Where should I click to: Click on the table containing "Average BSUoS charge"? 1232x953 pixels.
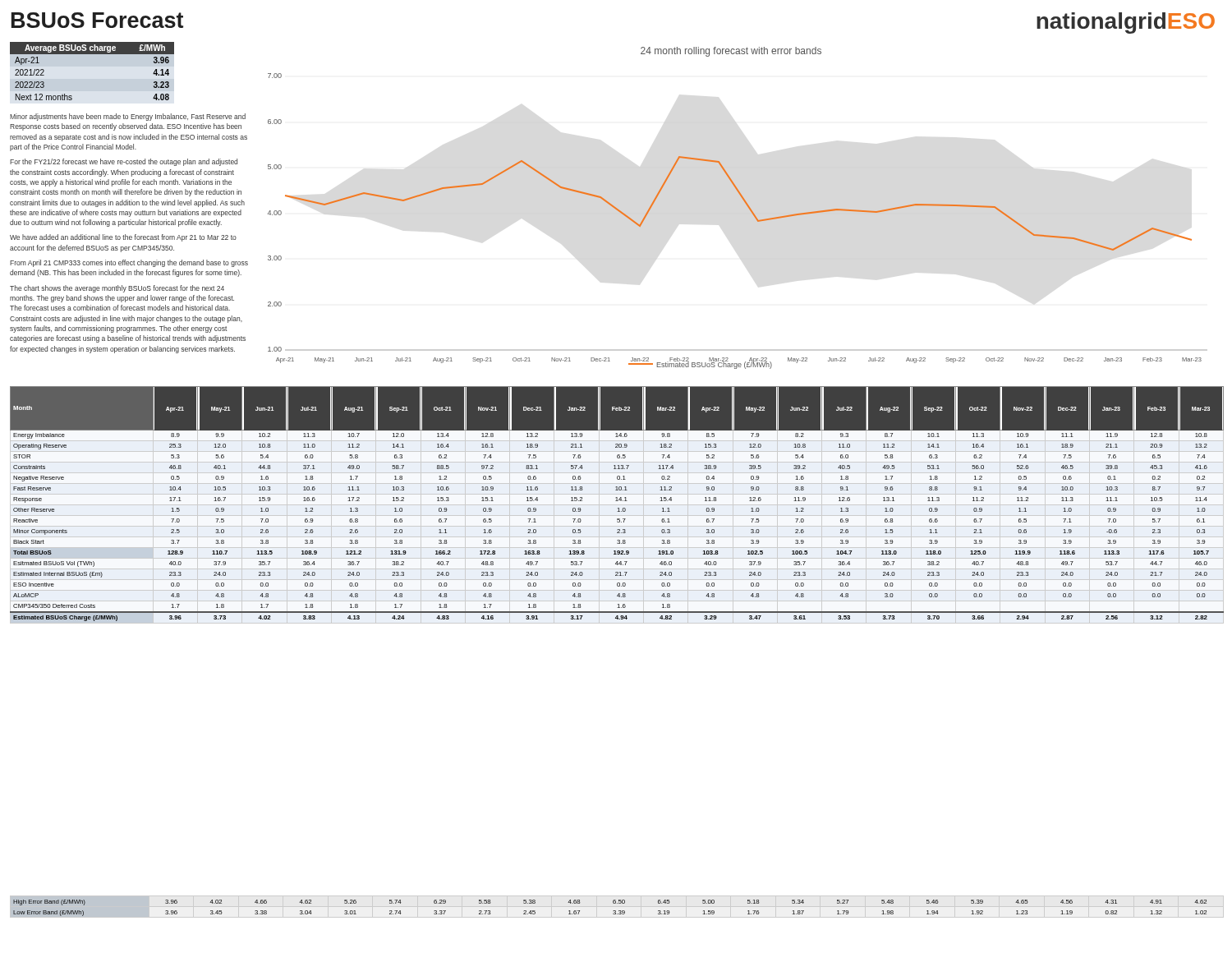(129, 73)
